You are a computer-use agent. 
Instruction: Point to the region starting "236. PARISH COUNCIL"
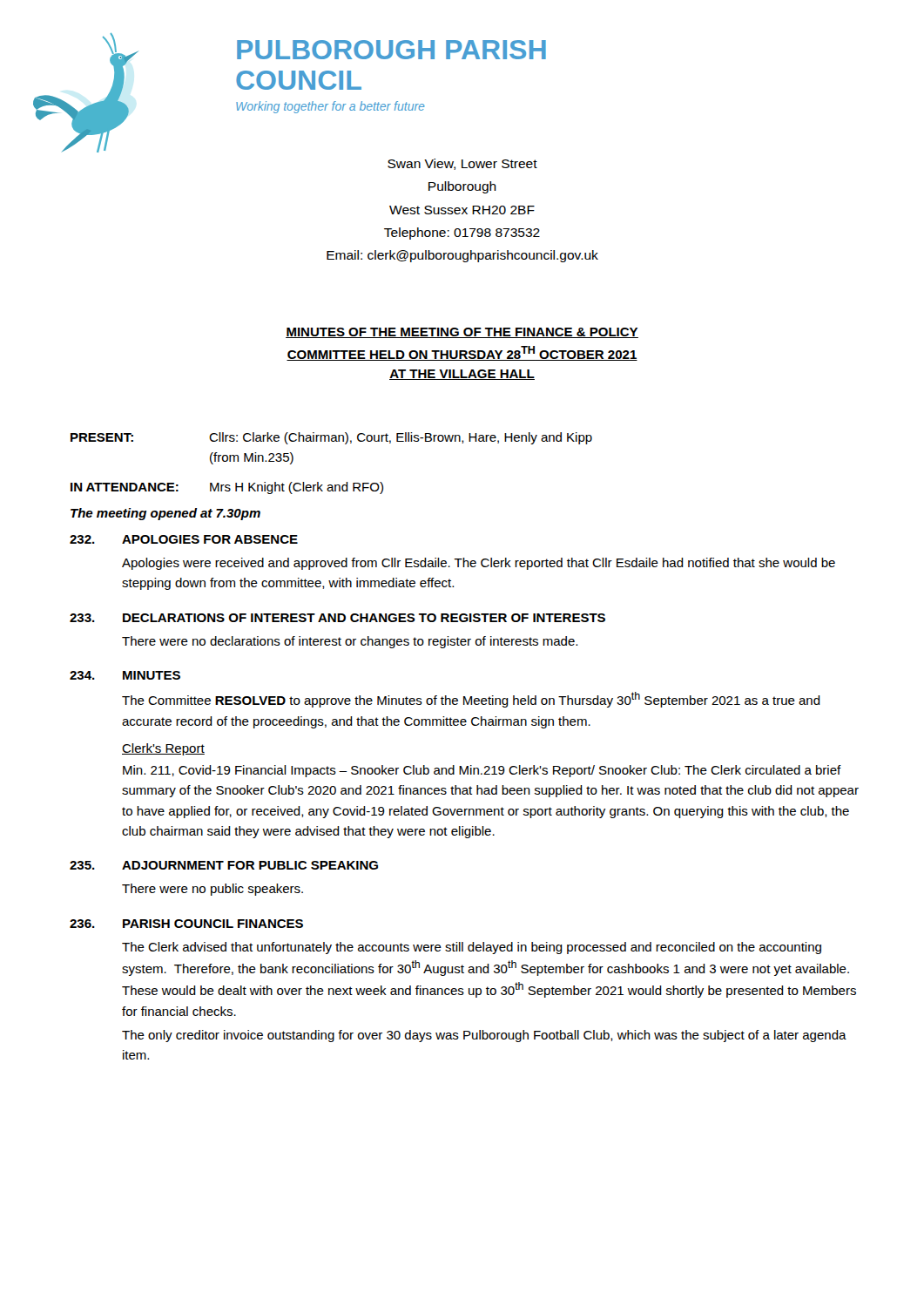[x=471, y=991]
